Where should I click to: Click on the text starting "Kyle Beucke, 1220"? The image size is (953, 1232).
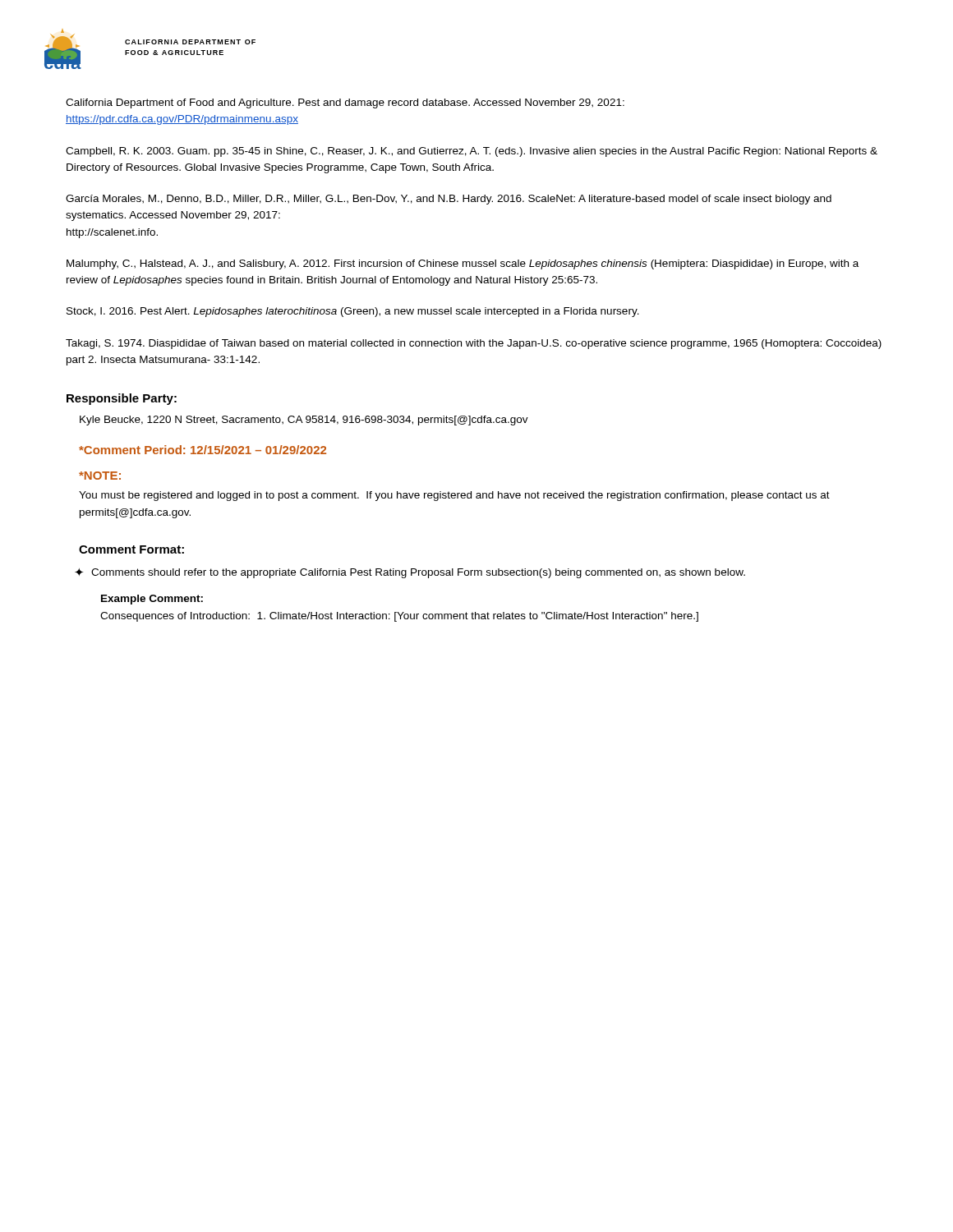(303, 419)
